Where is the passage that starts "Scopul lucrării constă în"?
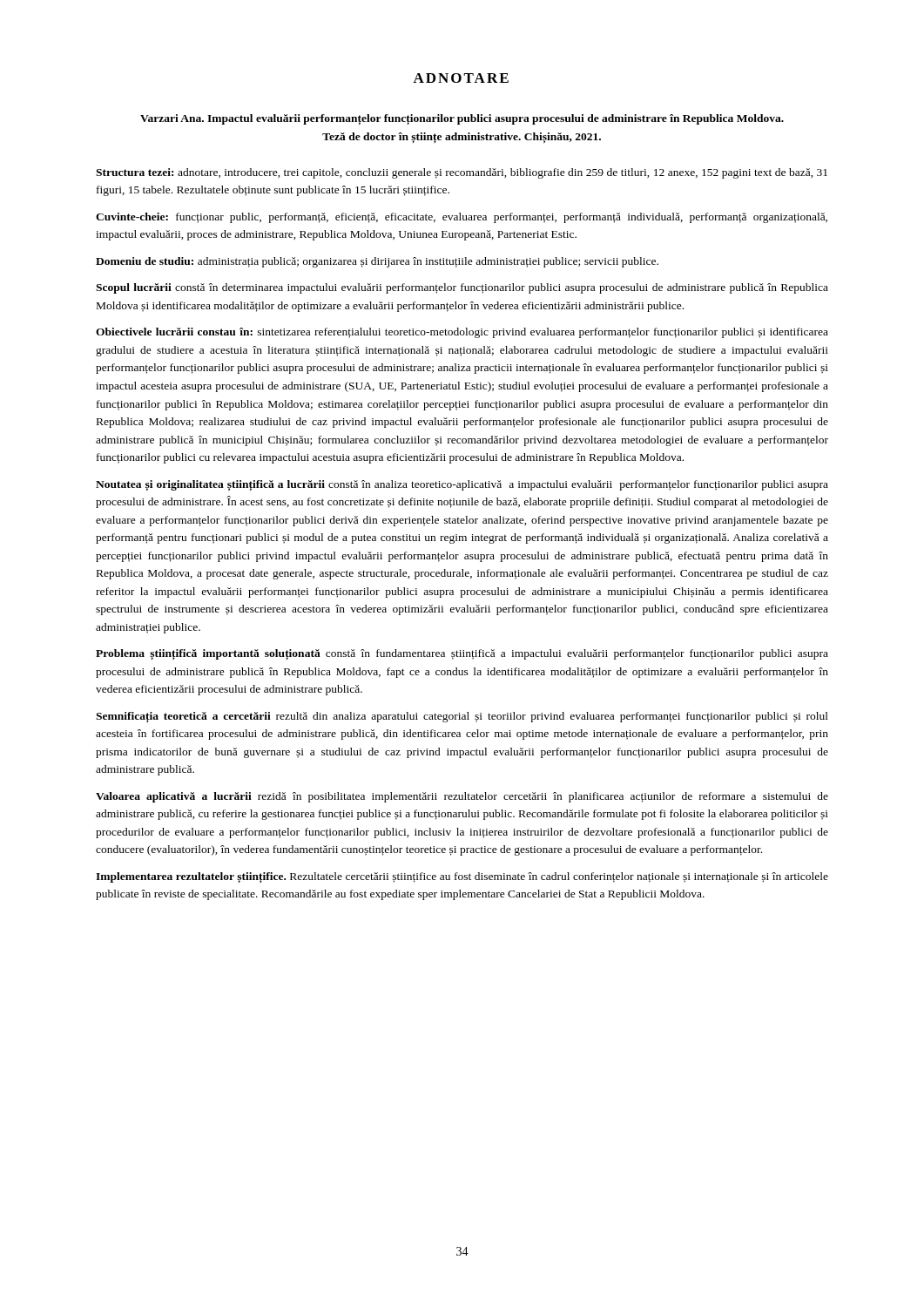This screenshot has height=1307, width=924. coord(462,297)
